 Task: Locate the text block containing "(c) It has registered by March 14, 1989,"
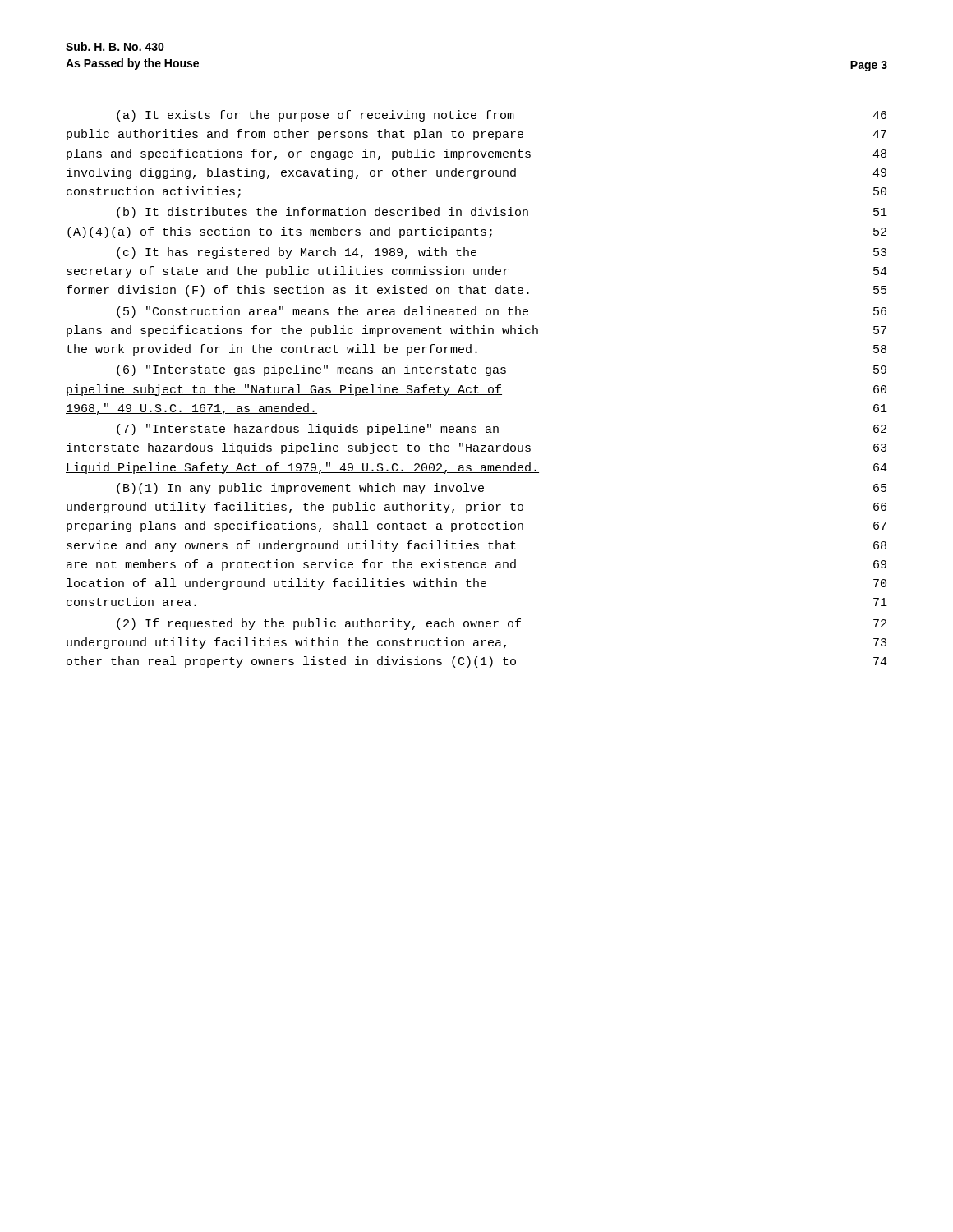click(476, 272)
